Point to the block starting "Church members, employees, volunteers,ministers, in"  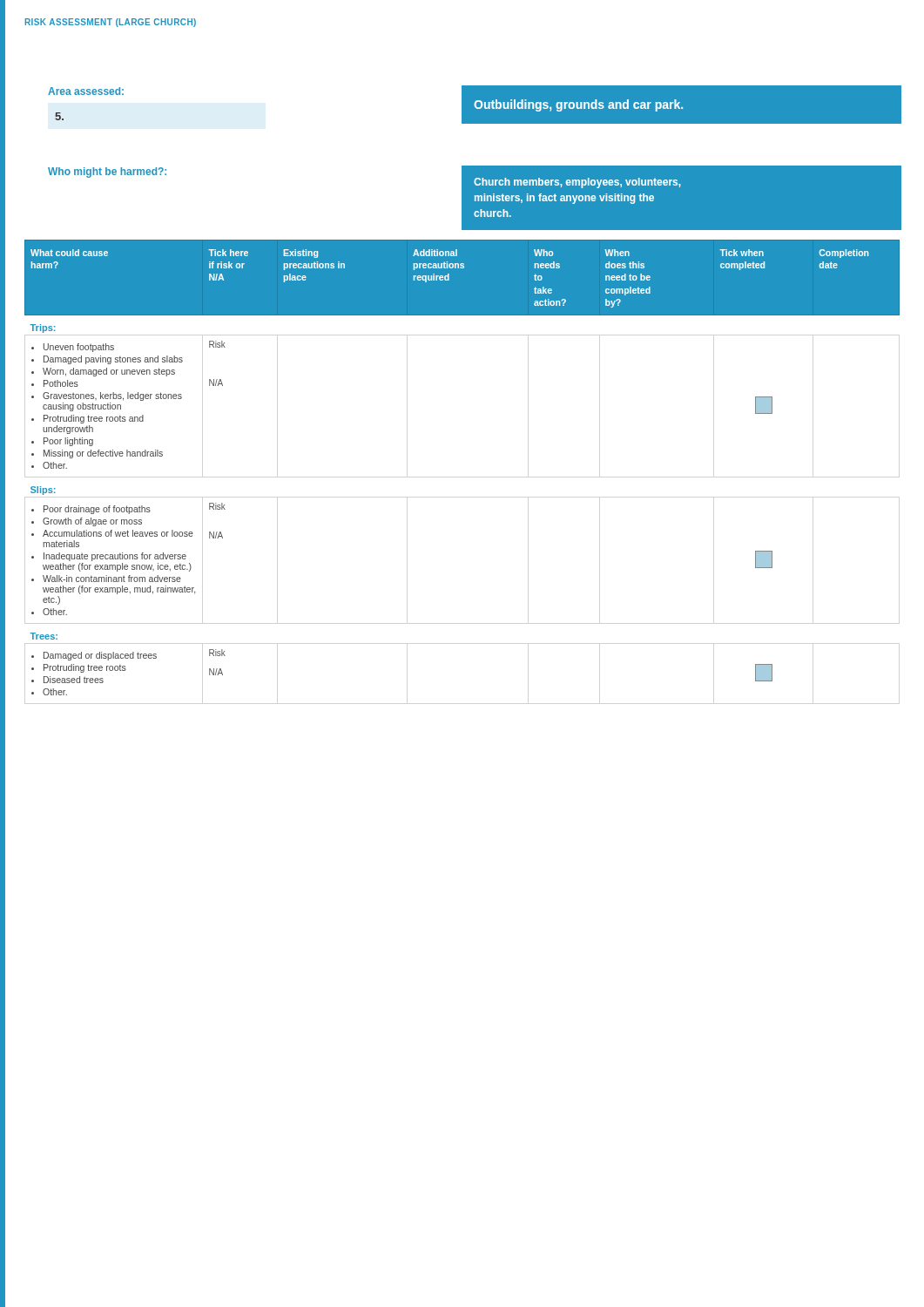click(577, 198)
